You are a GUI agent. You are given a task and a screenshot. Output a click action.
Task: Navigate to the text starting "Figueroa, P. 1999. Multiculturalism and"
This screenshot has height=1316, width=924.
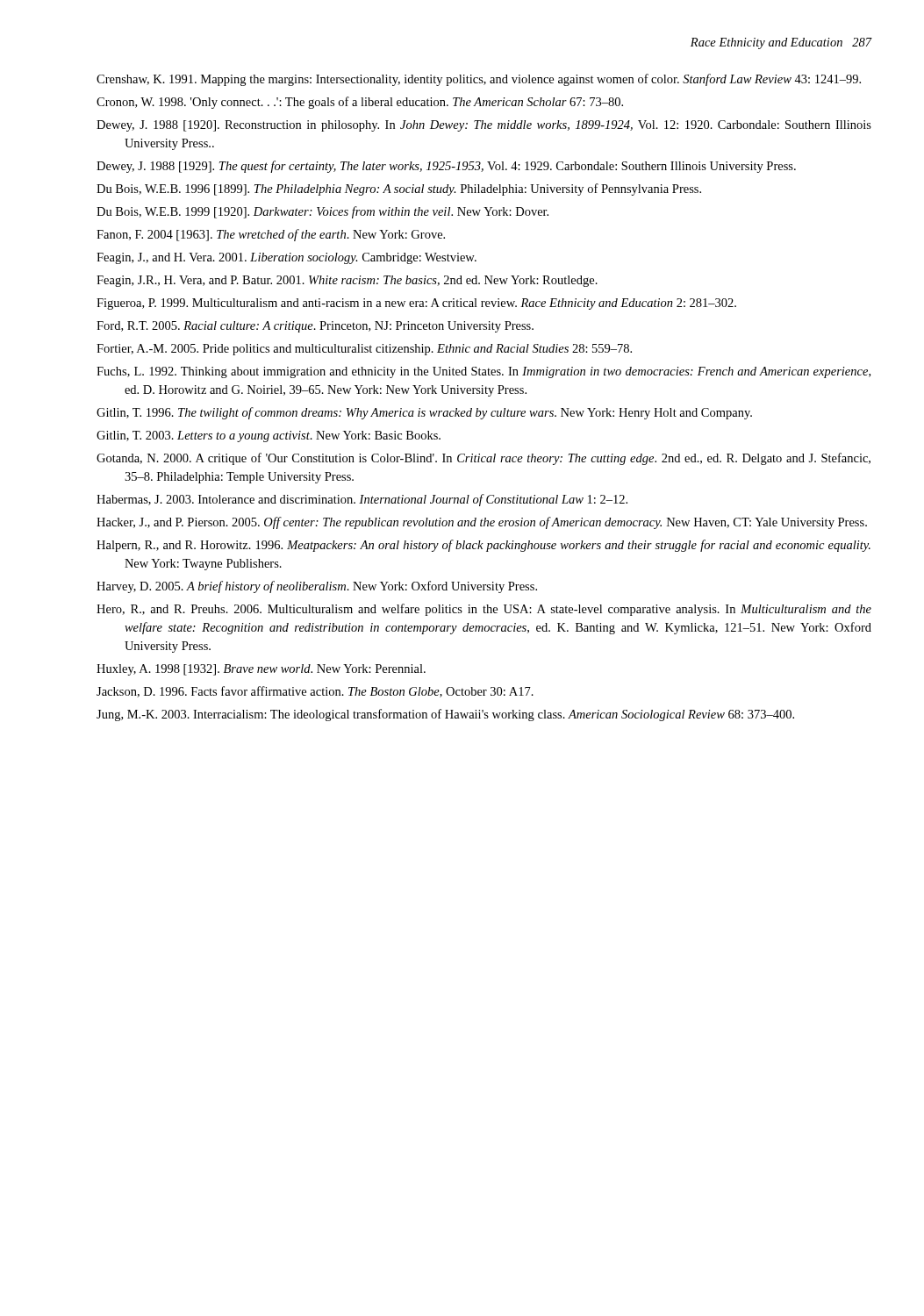(417, 303)
